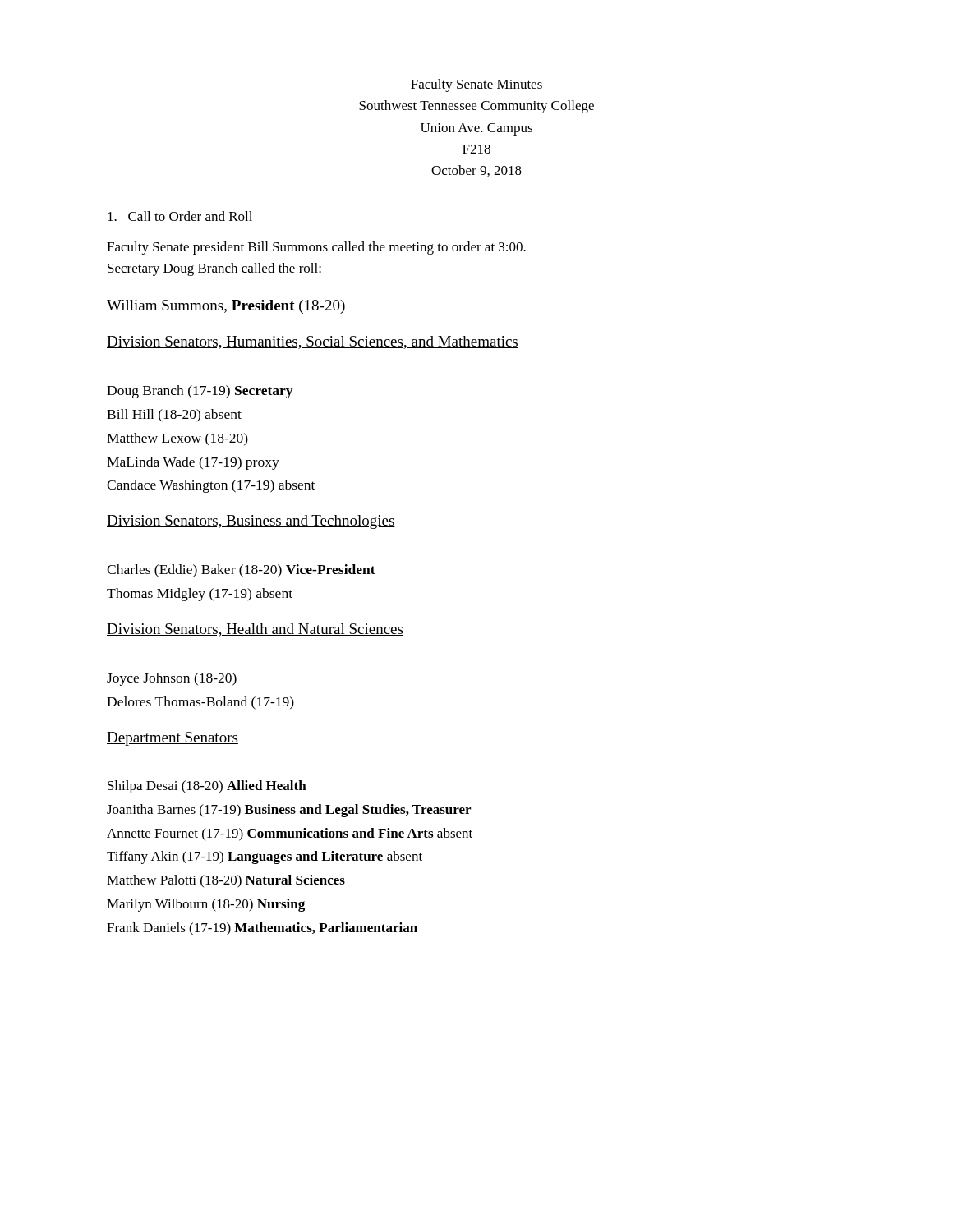Locate the text block containing "Doug Branch (17-19) Secretary Bill Hill (18-20)"
This screenshot has width=953, height=1232.
coord(211,437)
